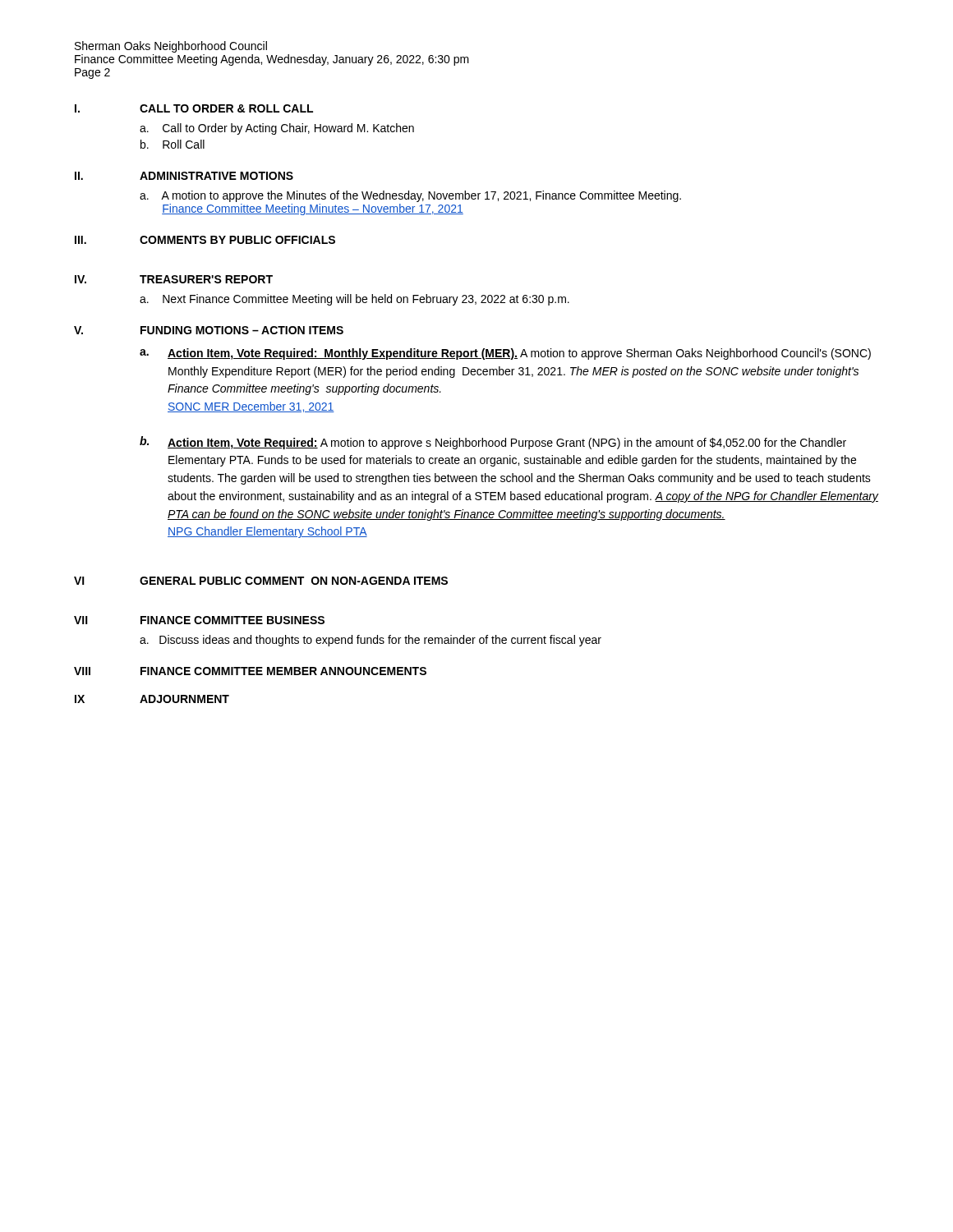This screenshot has width=953, height=1232.
Task: Find the block starting "a. Next Finance Committee"
Action: point(355,299)
